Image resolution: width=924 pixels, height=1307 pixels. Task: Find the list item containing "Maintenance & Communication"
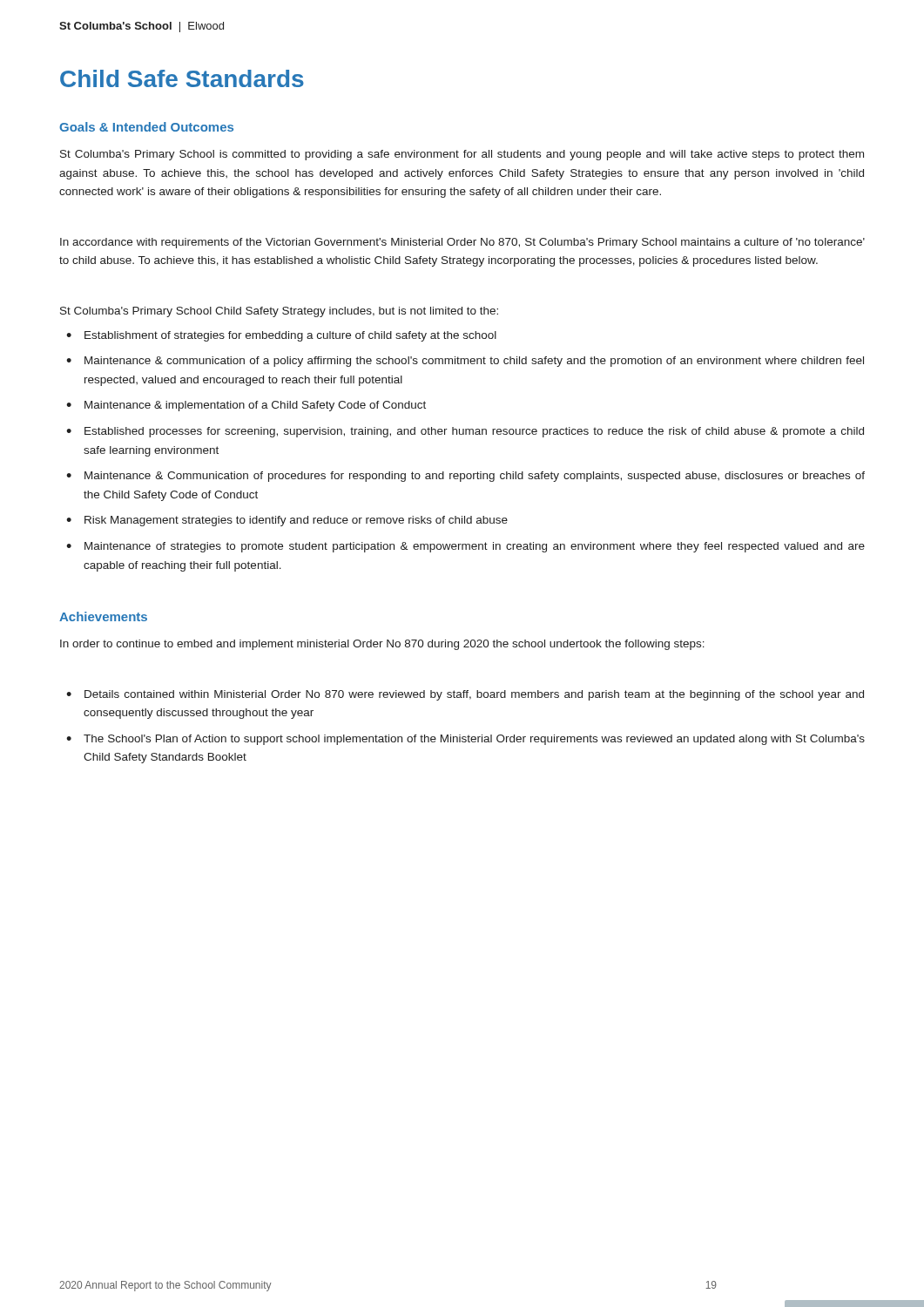click(474, 485)
